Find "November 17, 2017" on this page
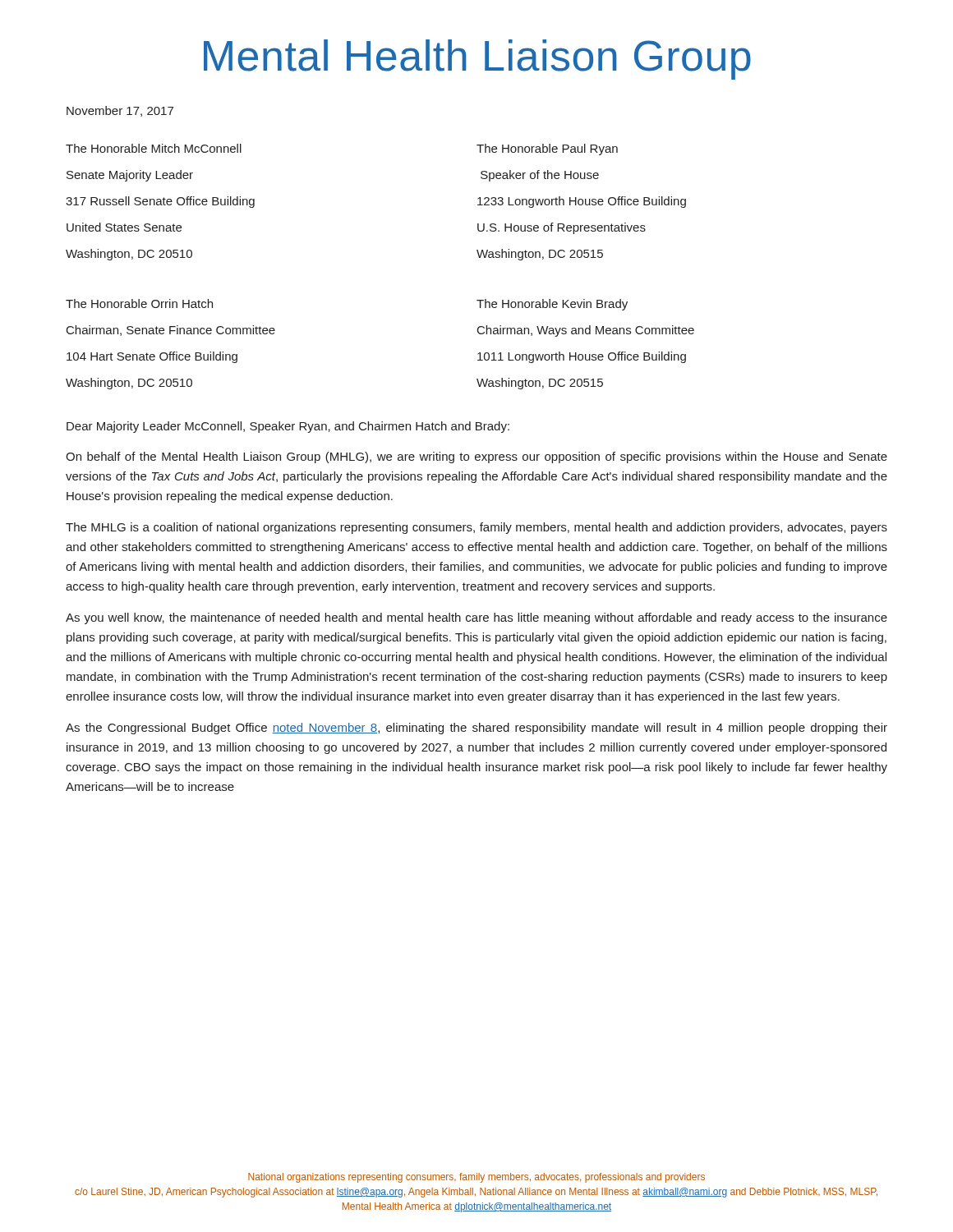The width and height of the screenshot is (953, 1232). [120, 110]
